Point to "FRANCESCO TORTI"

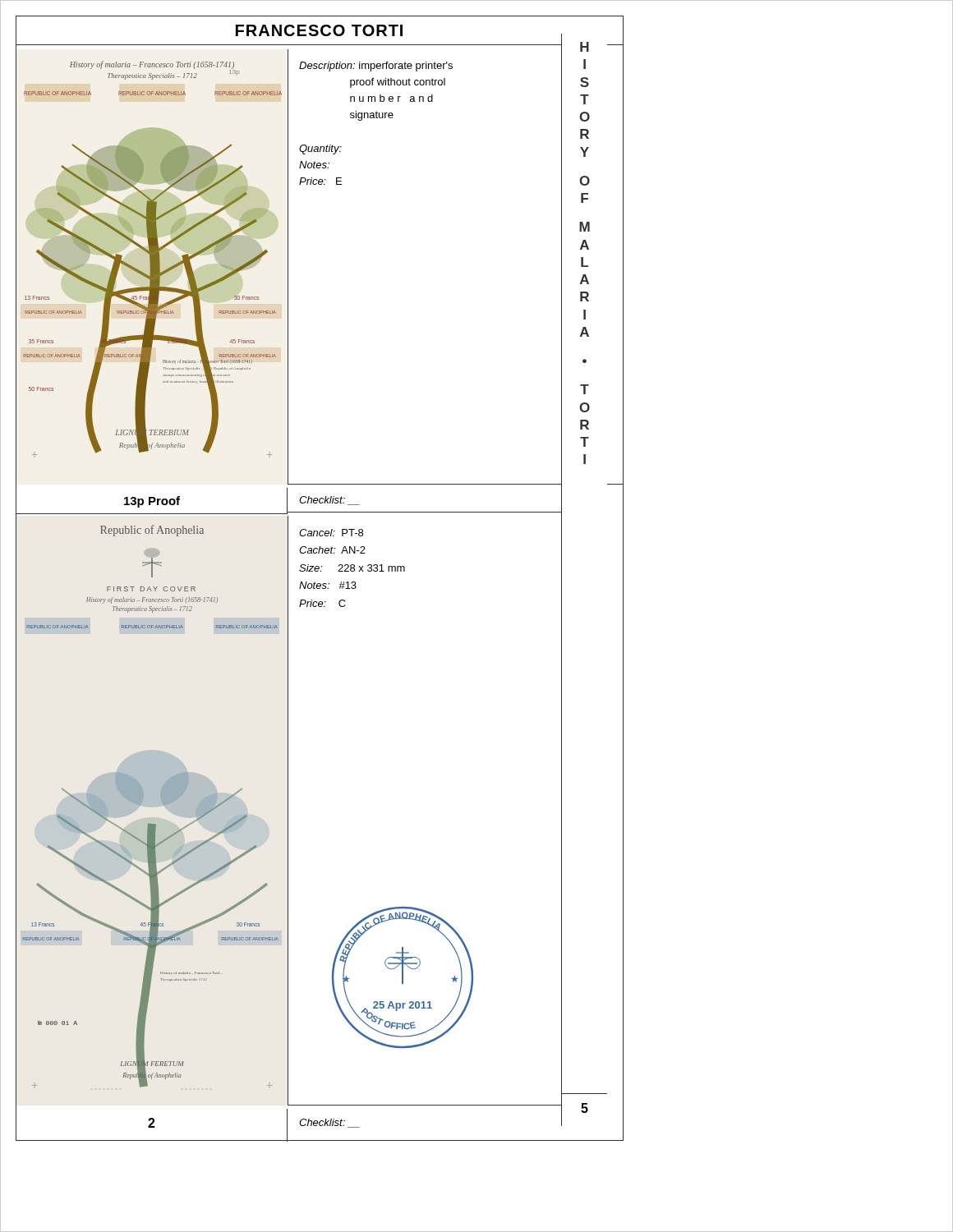tap(320, 30)
